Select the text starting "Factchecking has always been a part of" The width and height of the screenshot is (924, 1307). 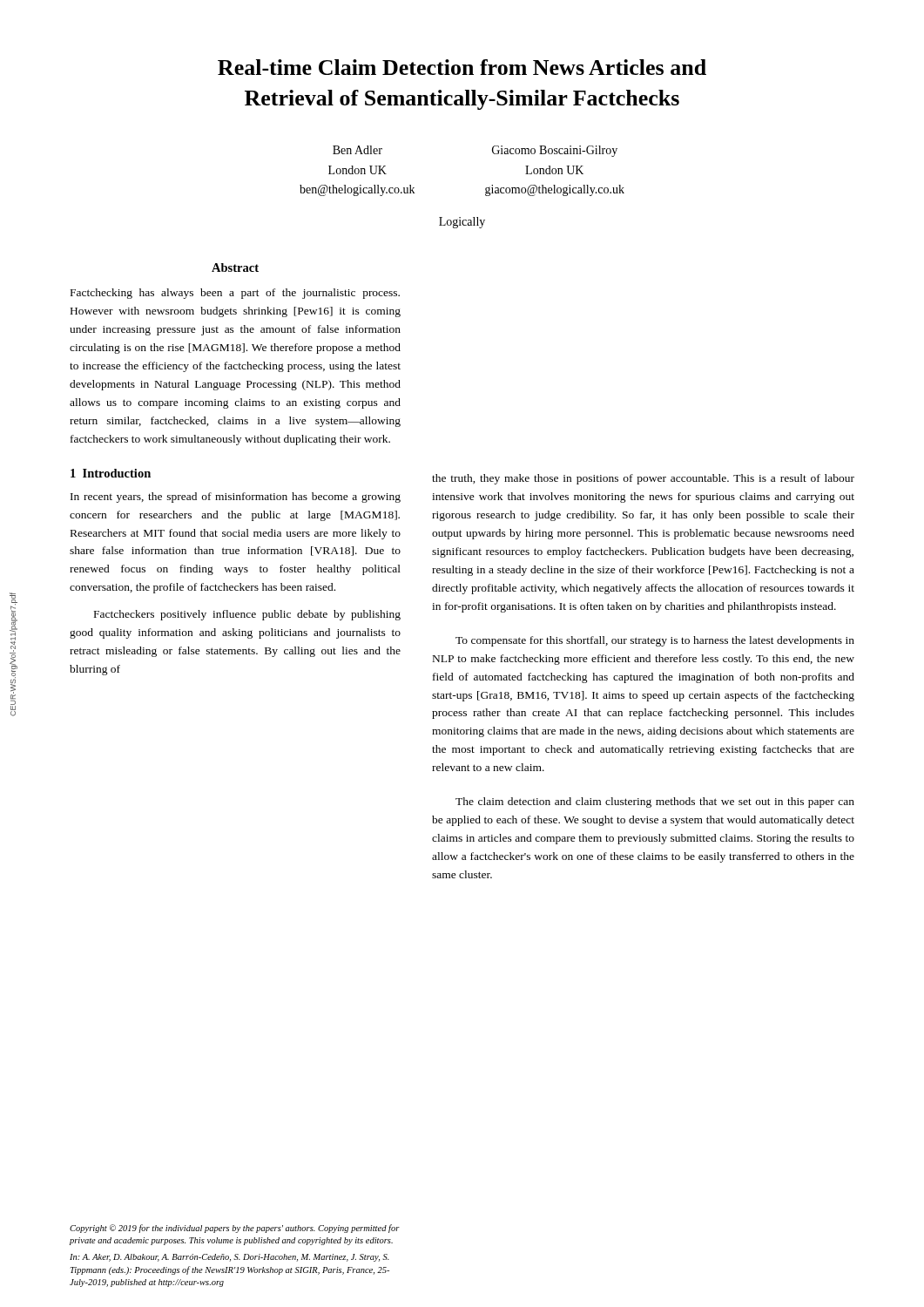pyautogui.click(x=235, y=366)
